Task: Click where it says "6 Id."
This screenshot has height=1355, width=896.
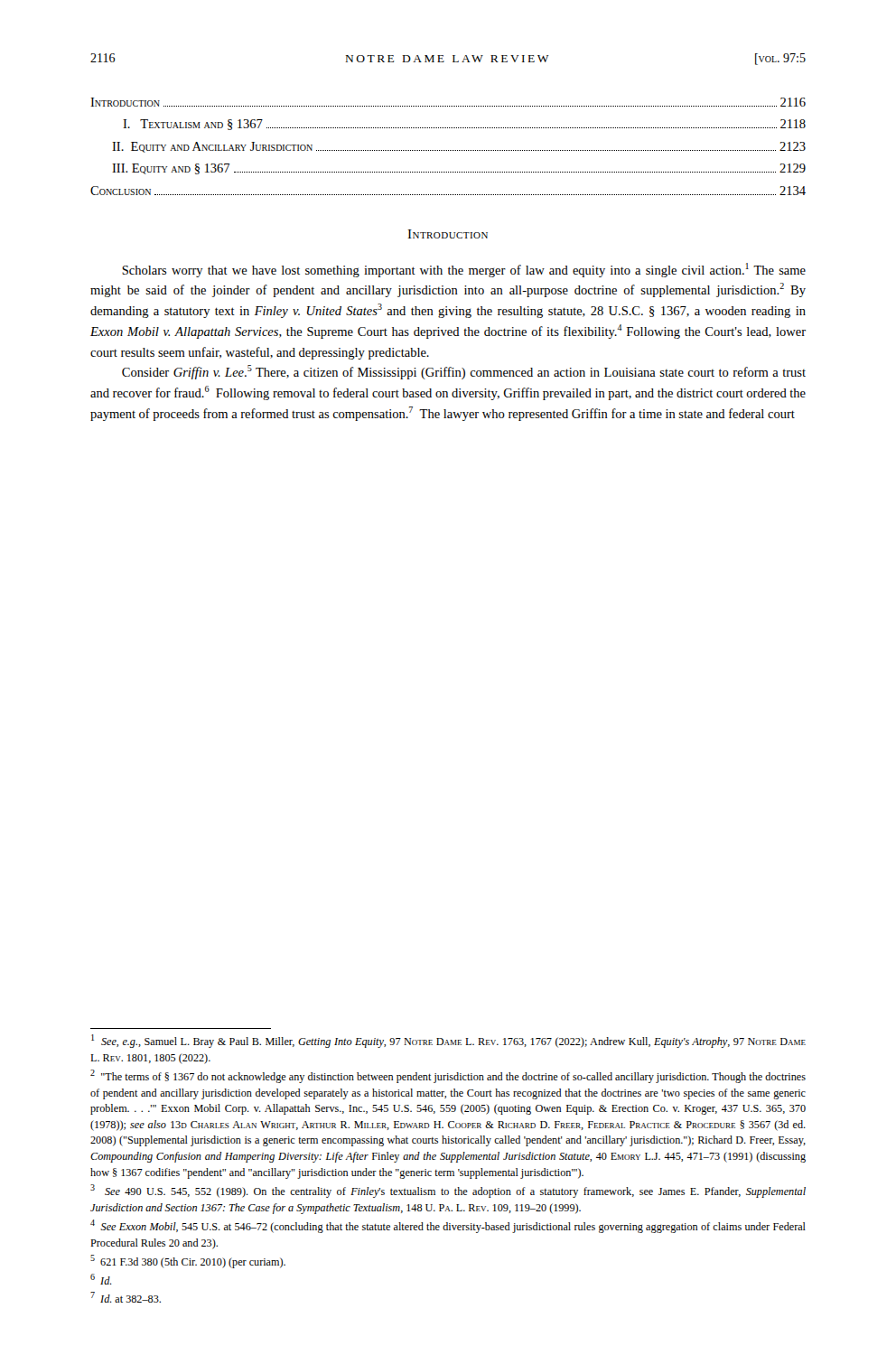Action: [101, 1280]
